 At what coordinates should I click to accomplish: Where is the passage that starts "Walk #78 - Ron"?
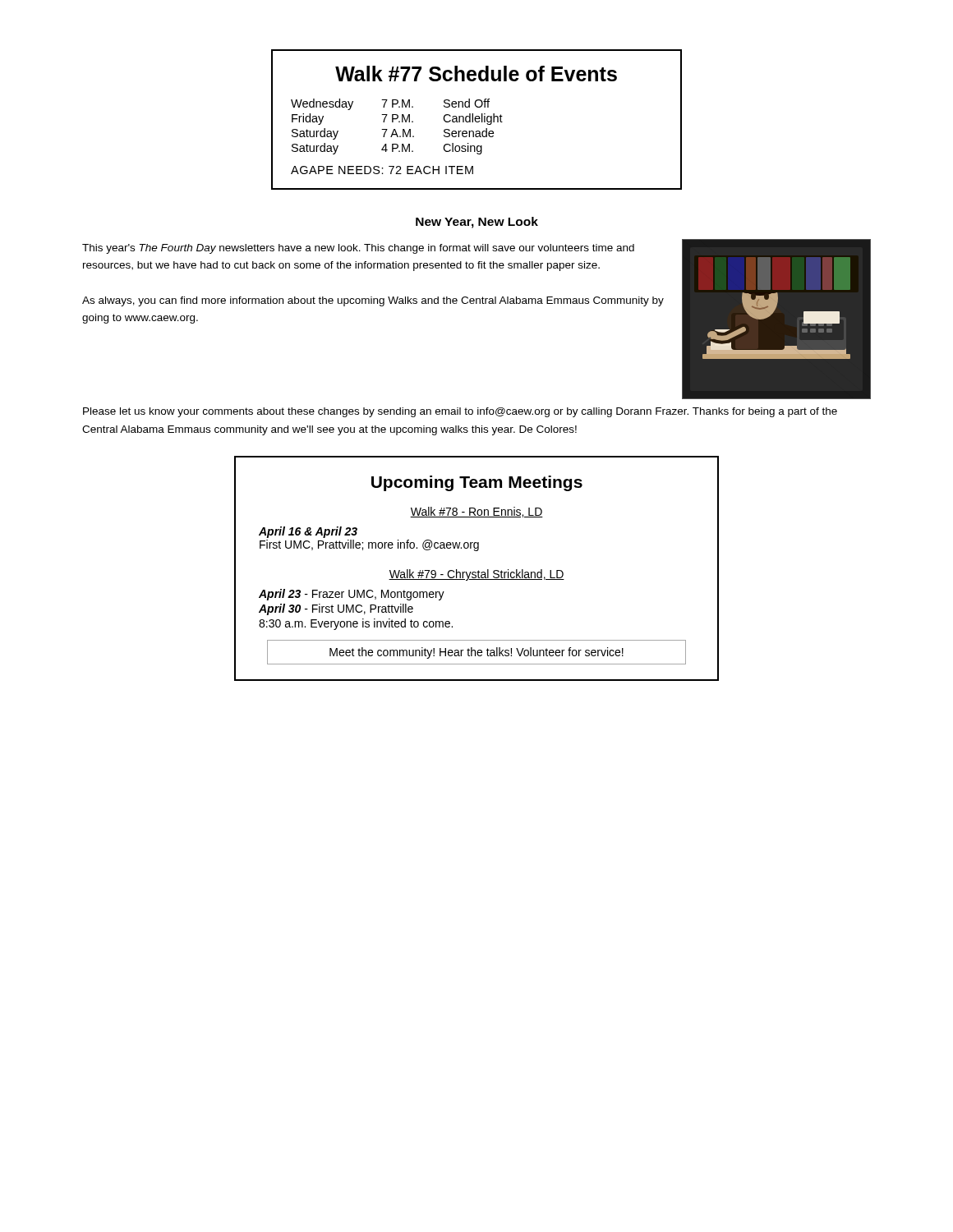(x=476, y=512)
